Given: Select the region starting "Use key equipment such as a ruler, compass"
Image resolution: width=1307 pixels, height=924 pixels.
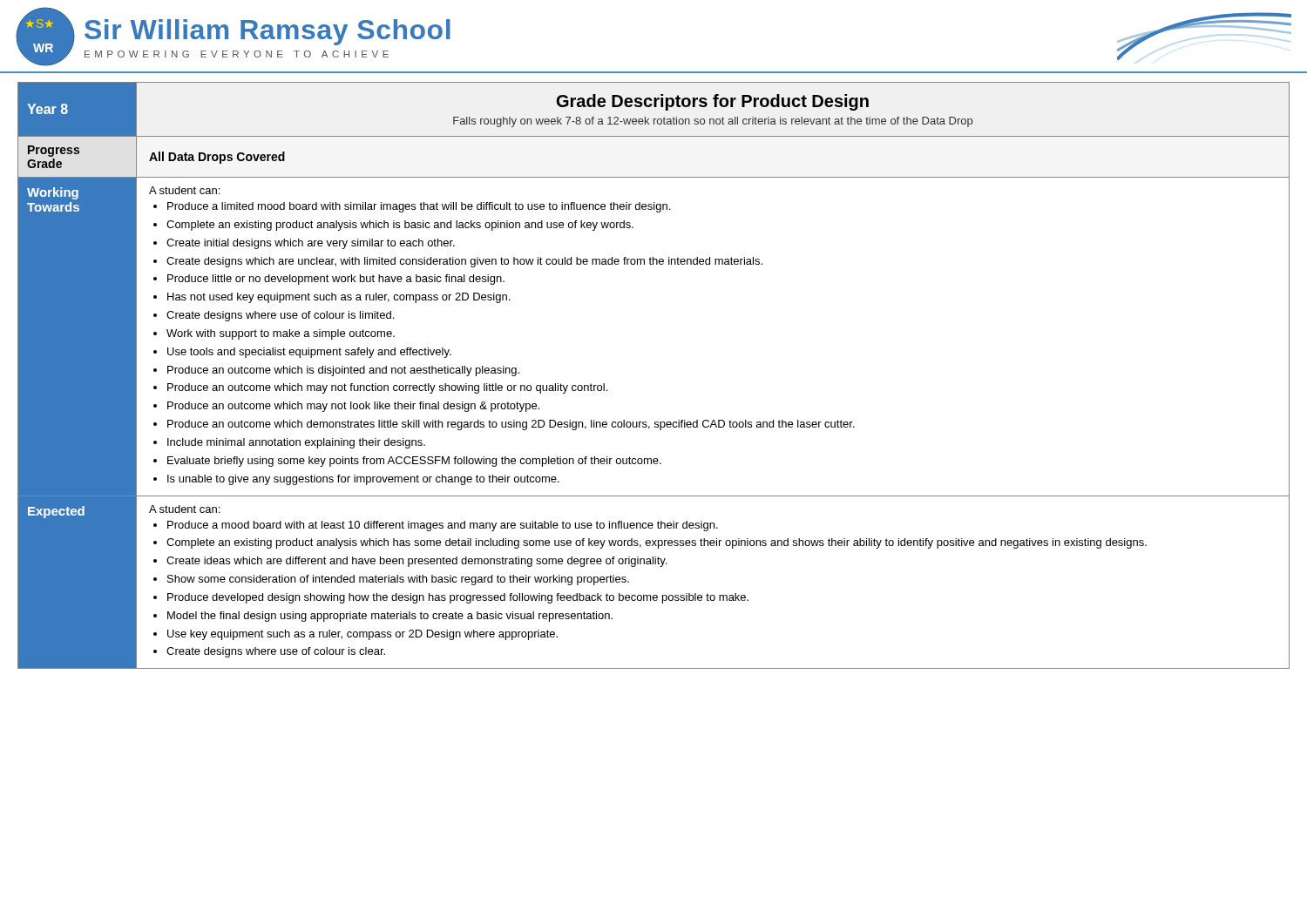Looking at the screenshot, I should click(x=362, y=633).
